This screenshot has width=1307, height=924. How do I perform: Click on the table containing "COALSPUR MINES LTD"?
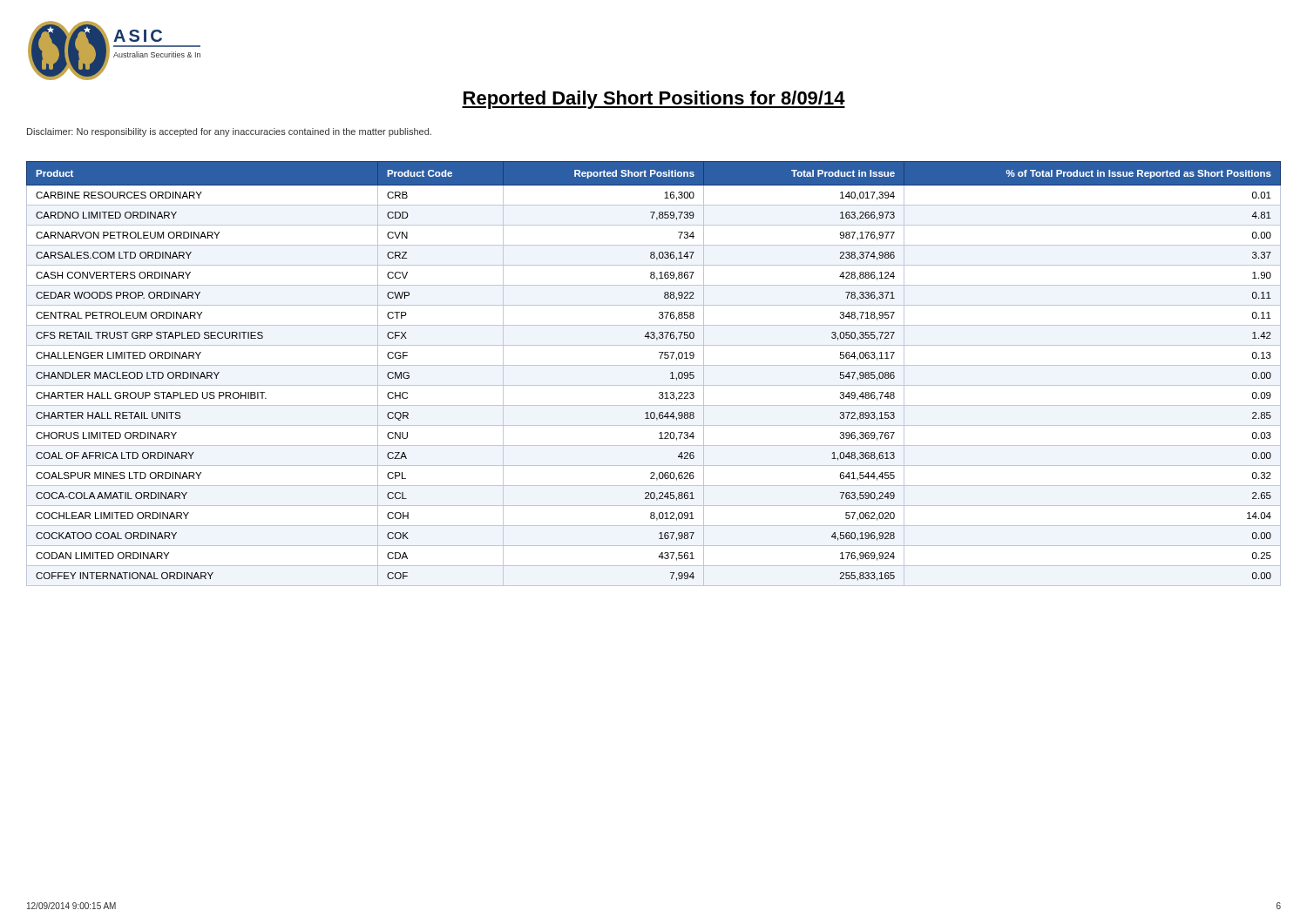(x=654, y=374)
